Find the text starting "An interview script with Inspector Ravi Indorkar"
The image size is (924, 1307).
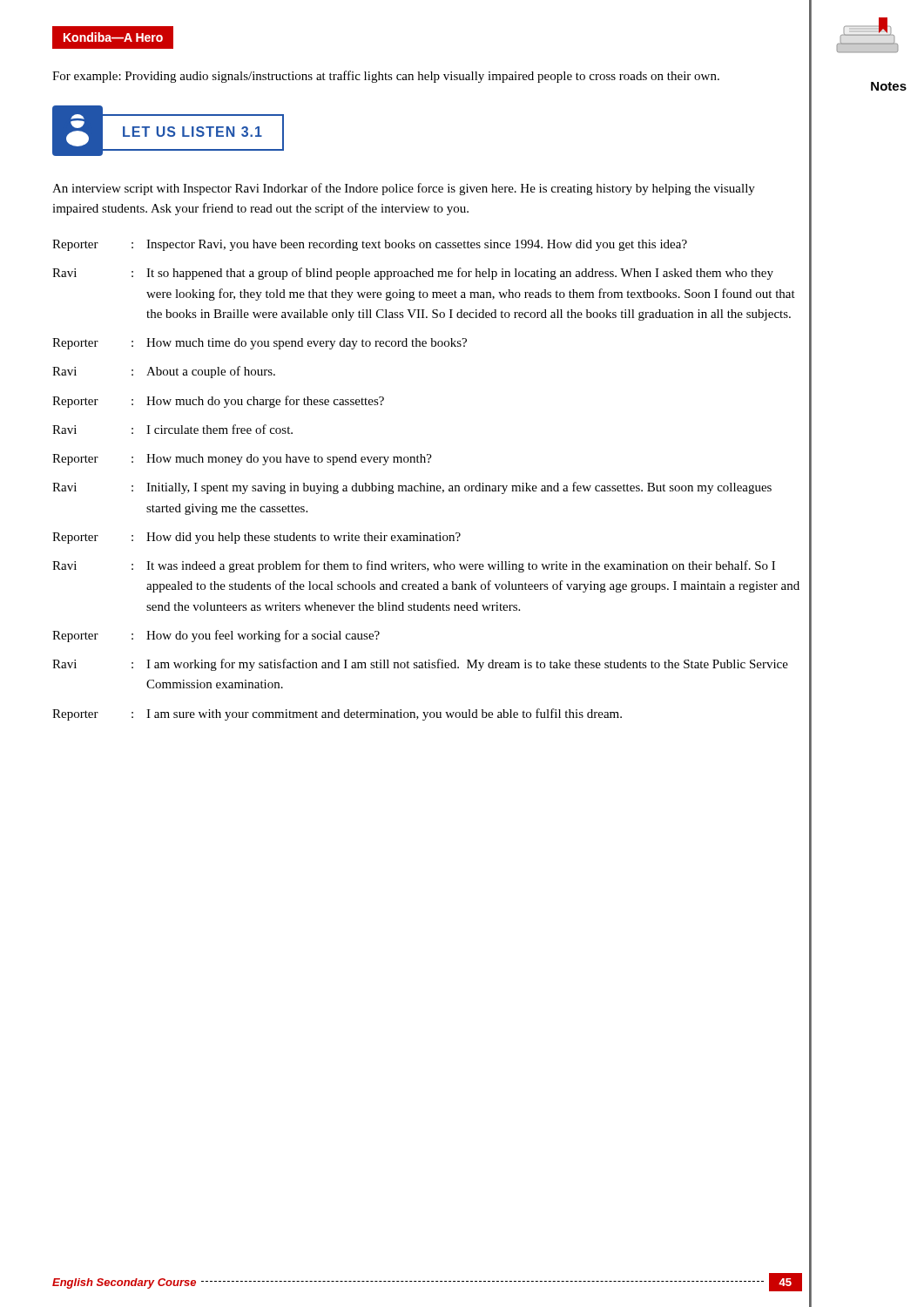click(x=404, y=198)
